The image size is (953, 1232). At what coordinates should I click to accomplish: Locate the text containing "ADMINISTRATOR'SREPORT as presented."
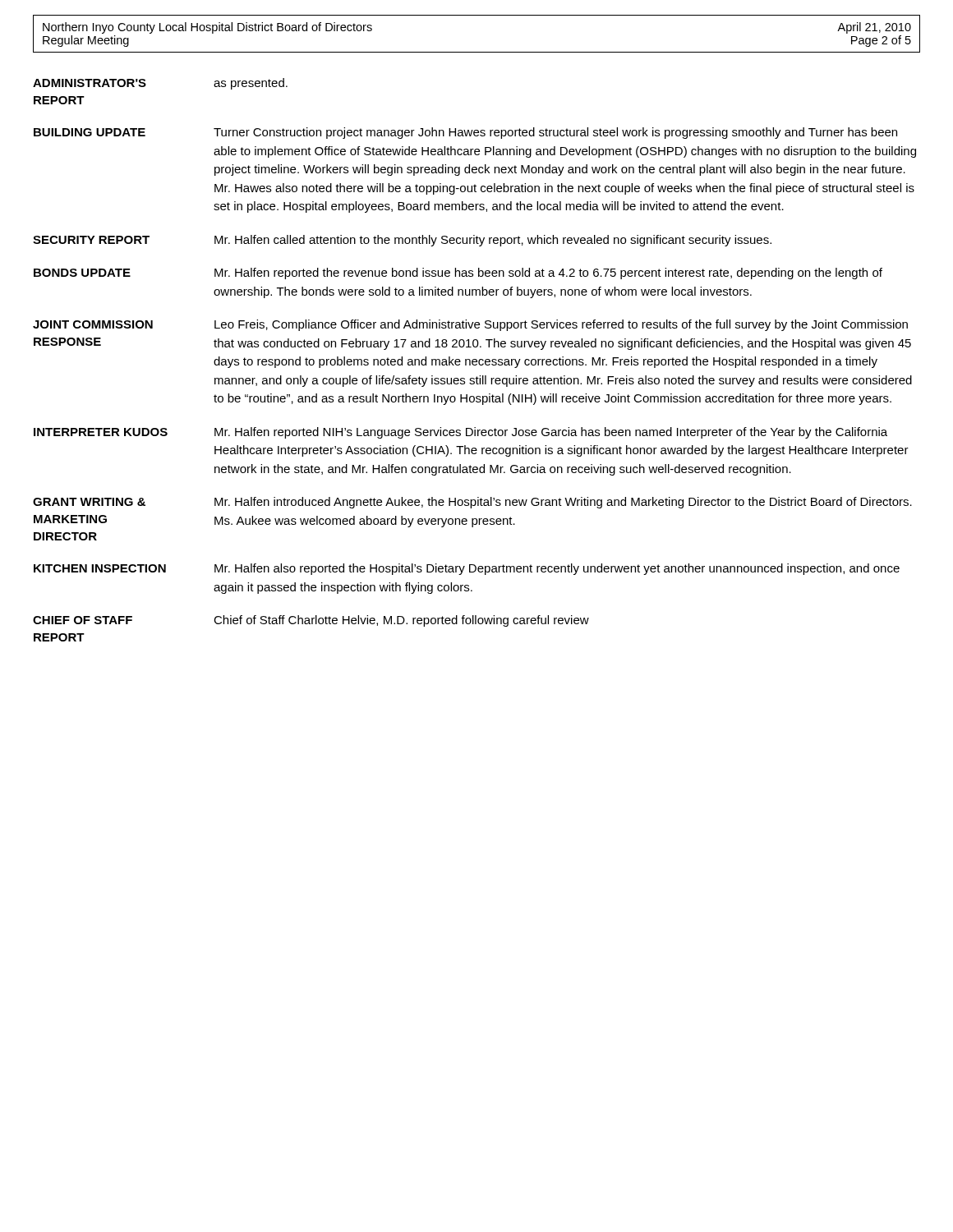[x=89, y=83]
